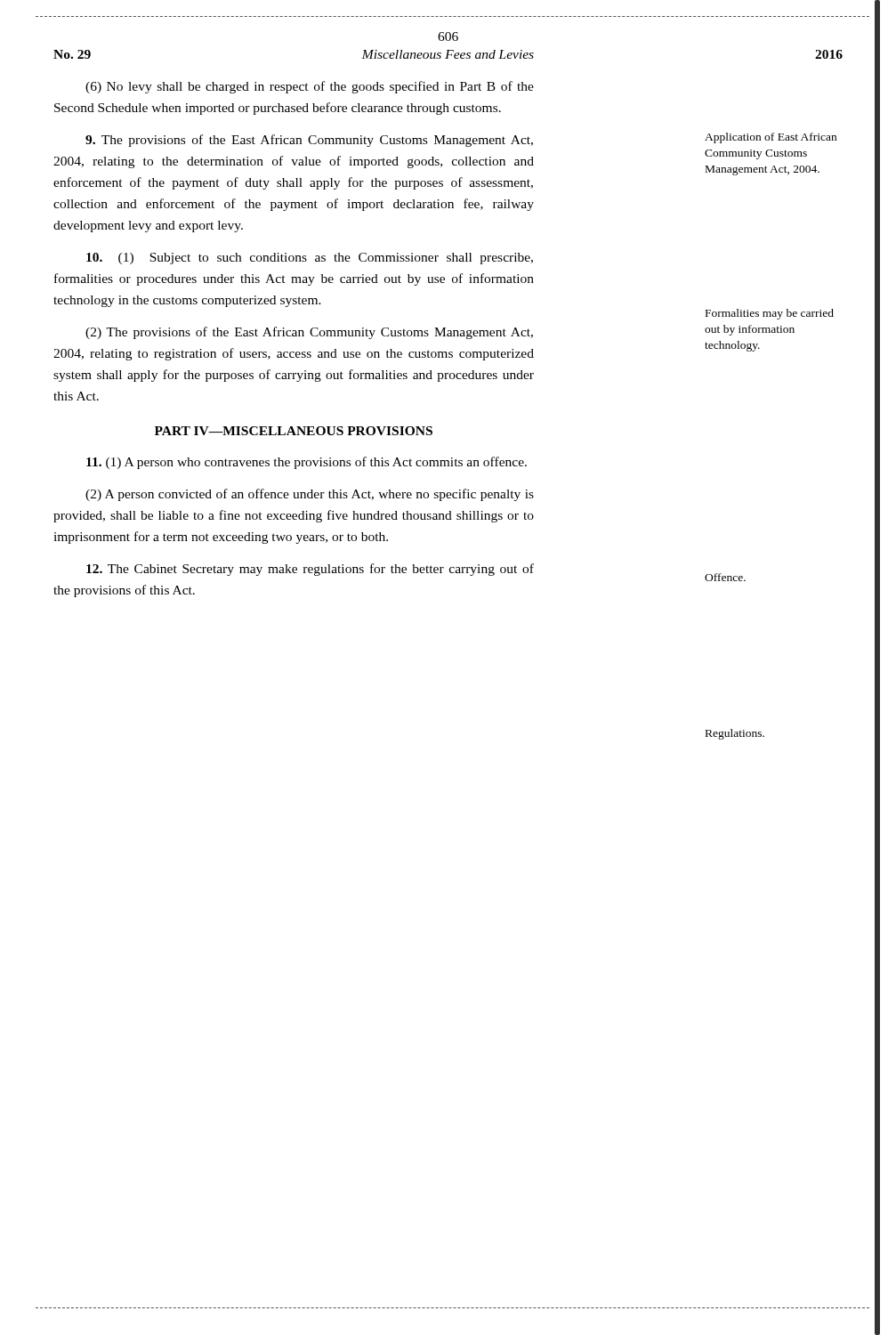Locate the block of text that opens with "(6) No levy shall be"

click(294, 97)
